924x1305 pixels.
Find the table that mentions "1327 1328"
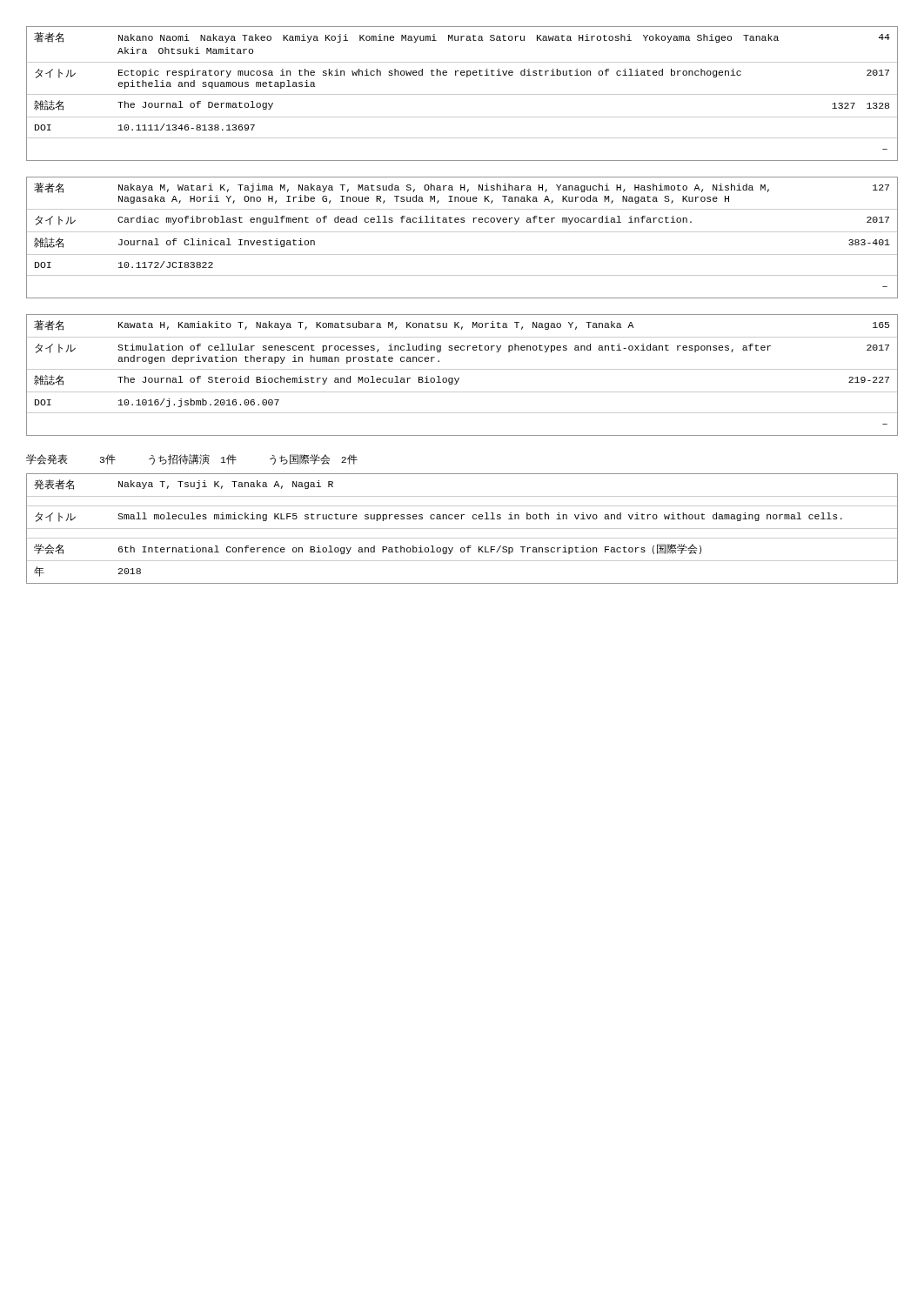(462, 94)
